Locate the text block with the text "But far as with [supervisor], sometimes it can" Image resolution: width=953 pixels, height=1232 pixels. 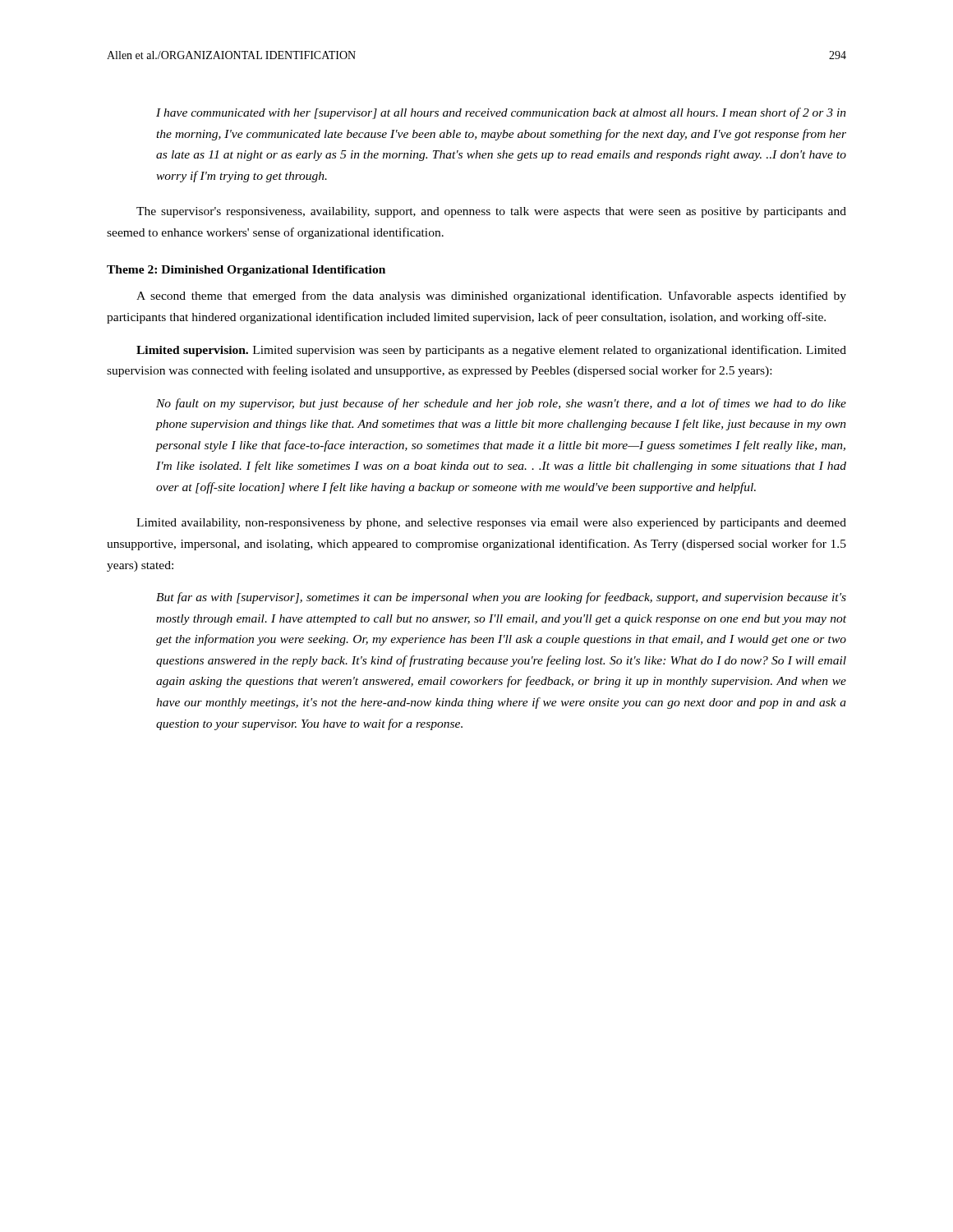pos(501,660)
